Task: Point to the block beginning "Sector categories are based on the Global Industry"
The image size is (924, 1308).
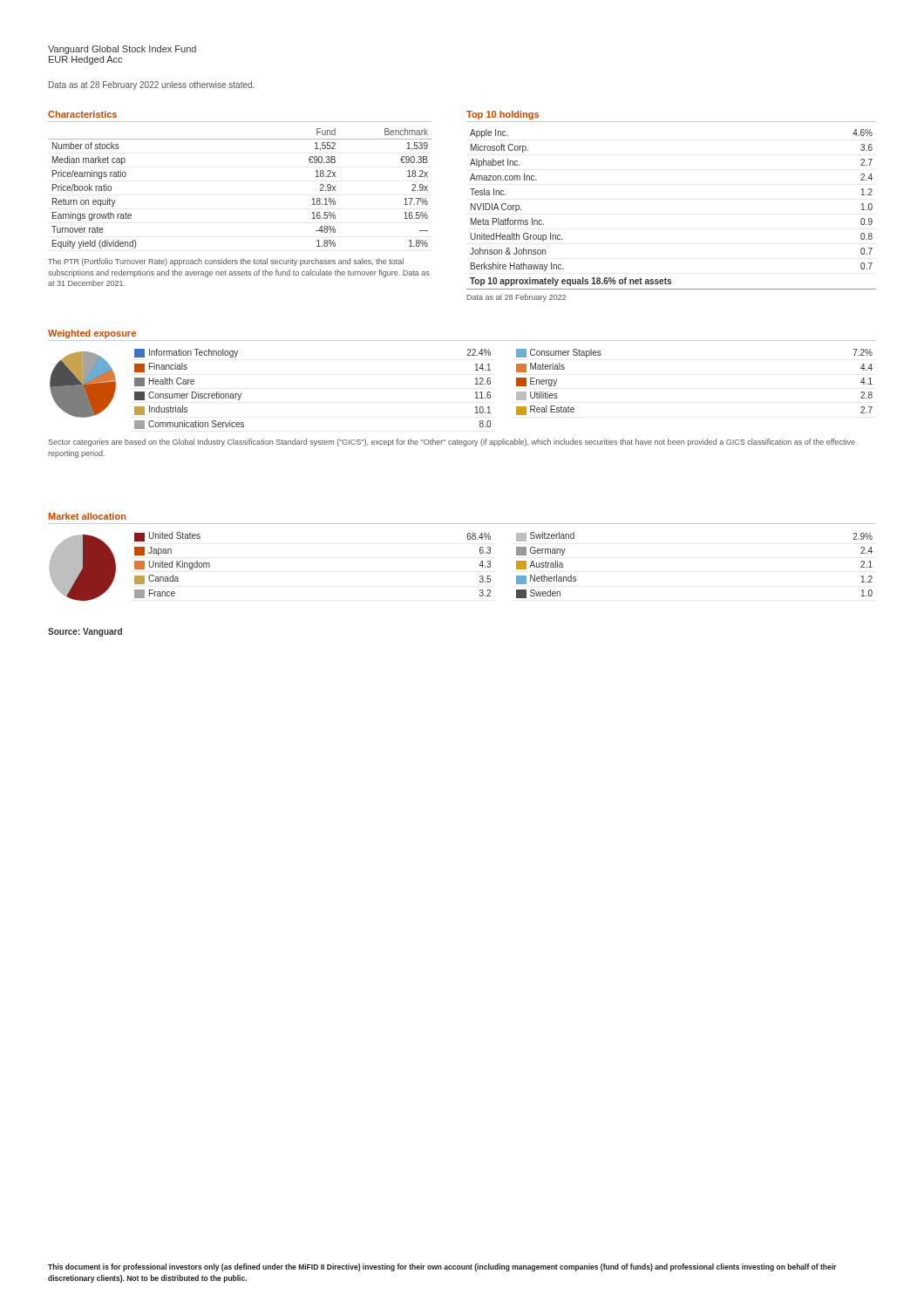Action: [x=452, y=448]
